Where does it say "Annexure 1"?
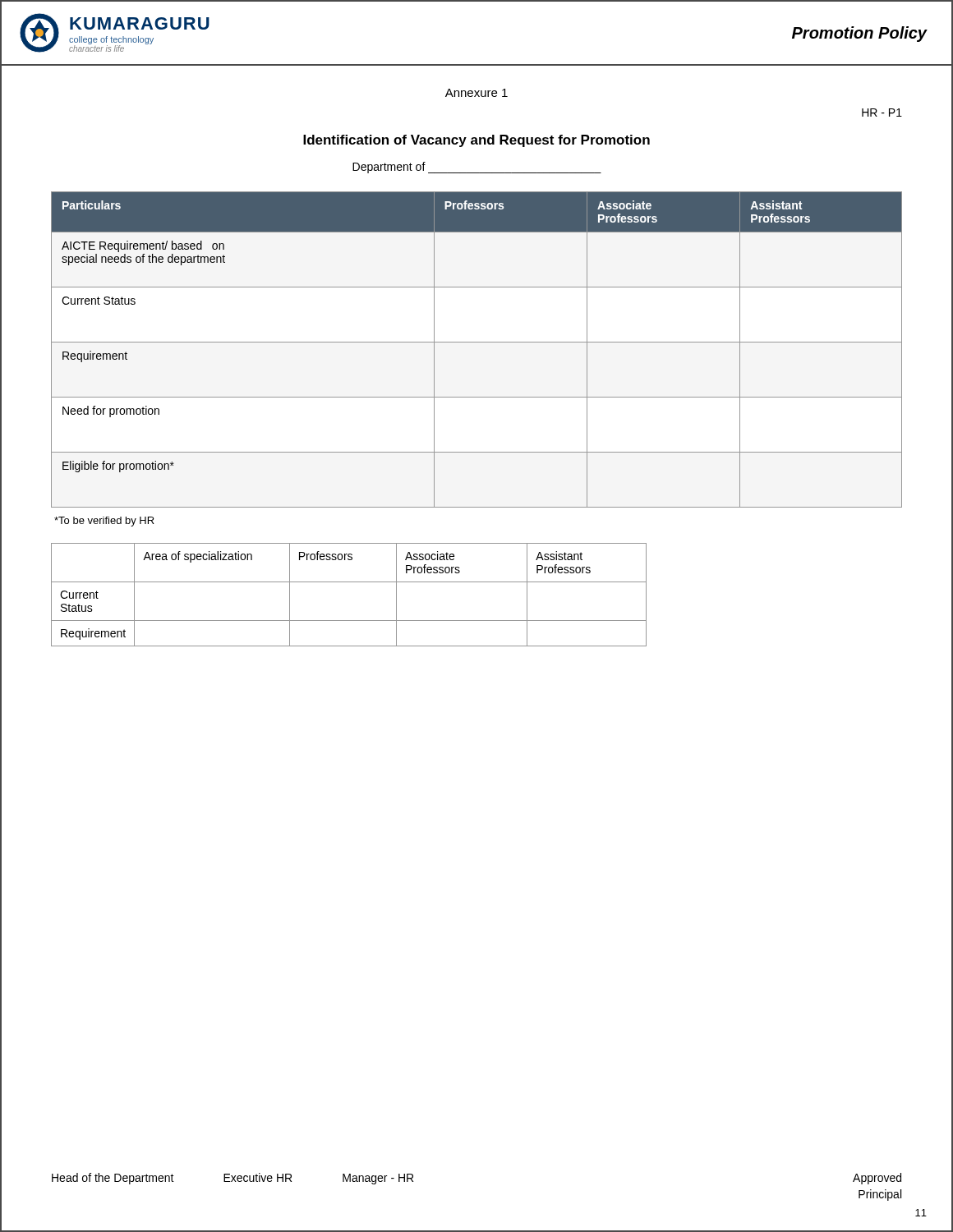The height and width of the screenshot is (1232, 953). pos(476,92)
